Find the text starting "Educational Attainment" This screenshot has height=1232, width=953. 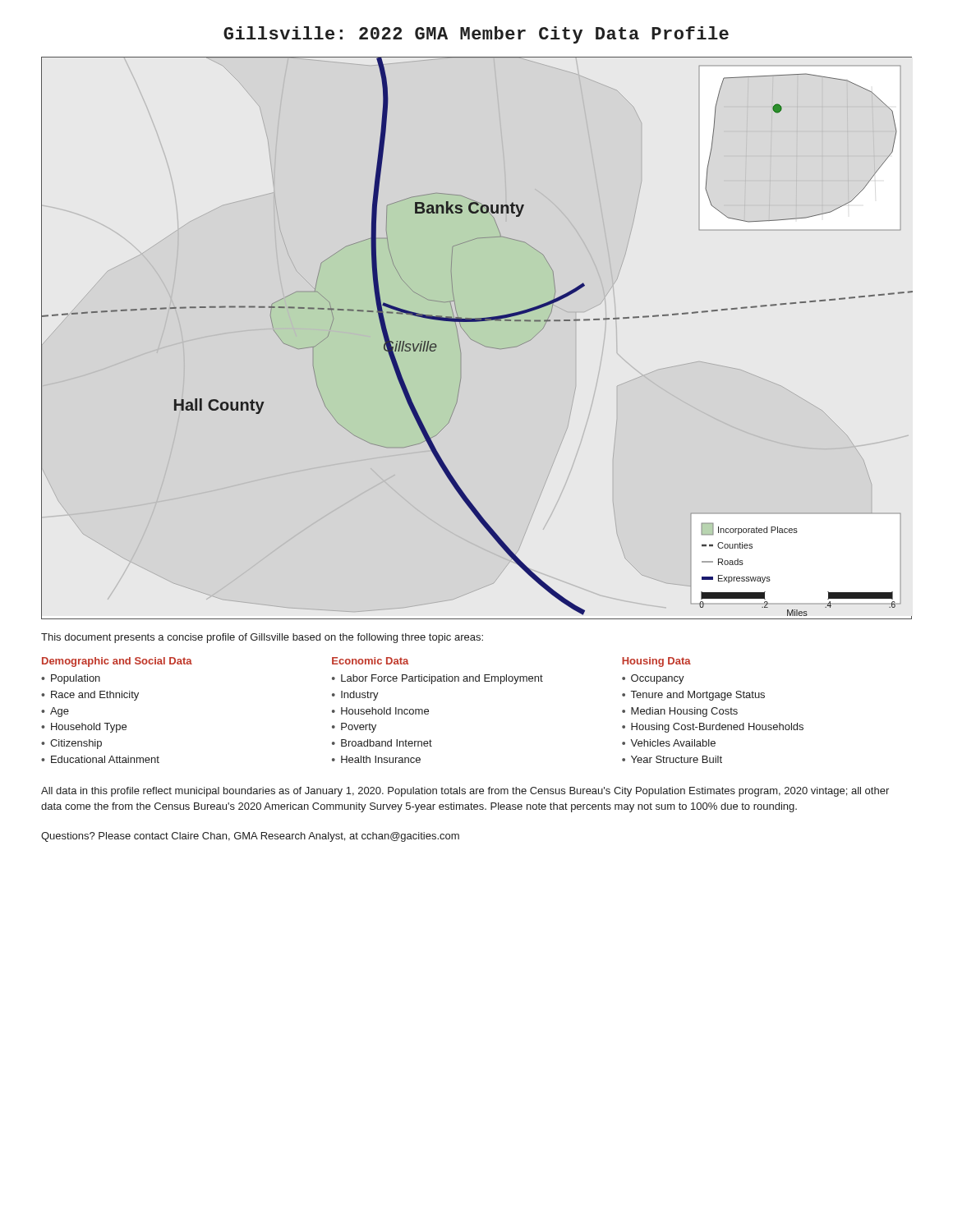coord(105,759)
